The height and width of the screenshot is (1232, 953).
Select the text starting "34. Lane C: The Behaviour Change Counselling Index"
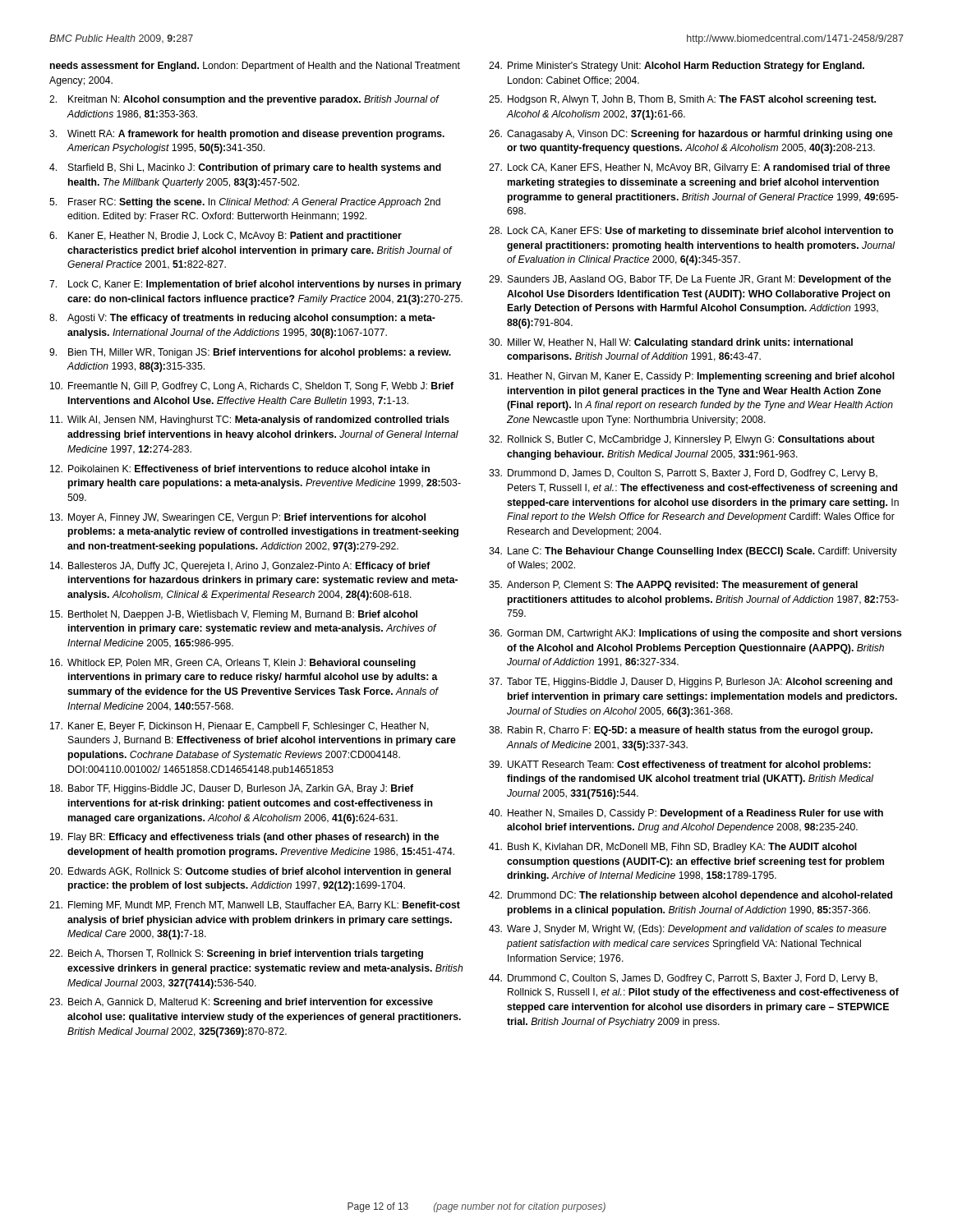click(x=696, y=559)
